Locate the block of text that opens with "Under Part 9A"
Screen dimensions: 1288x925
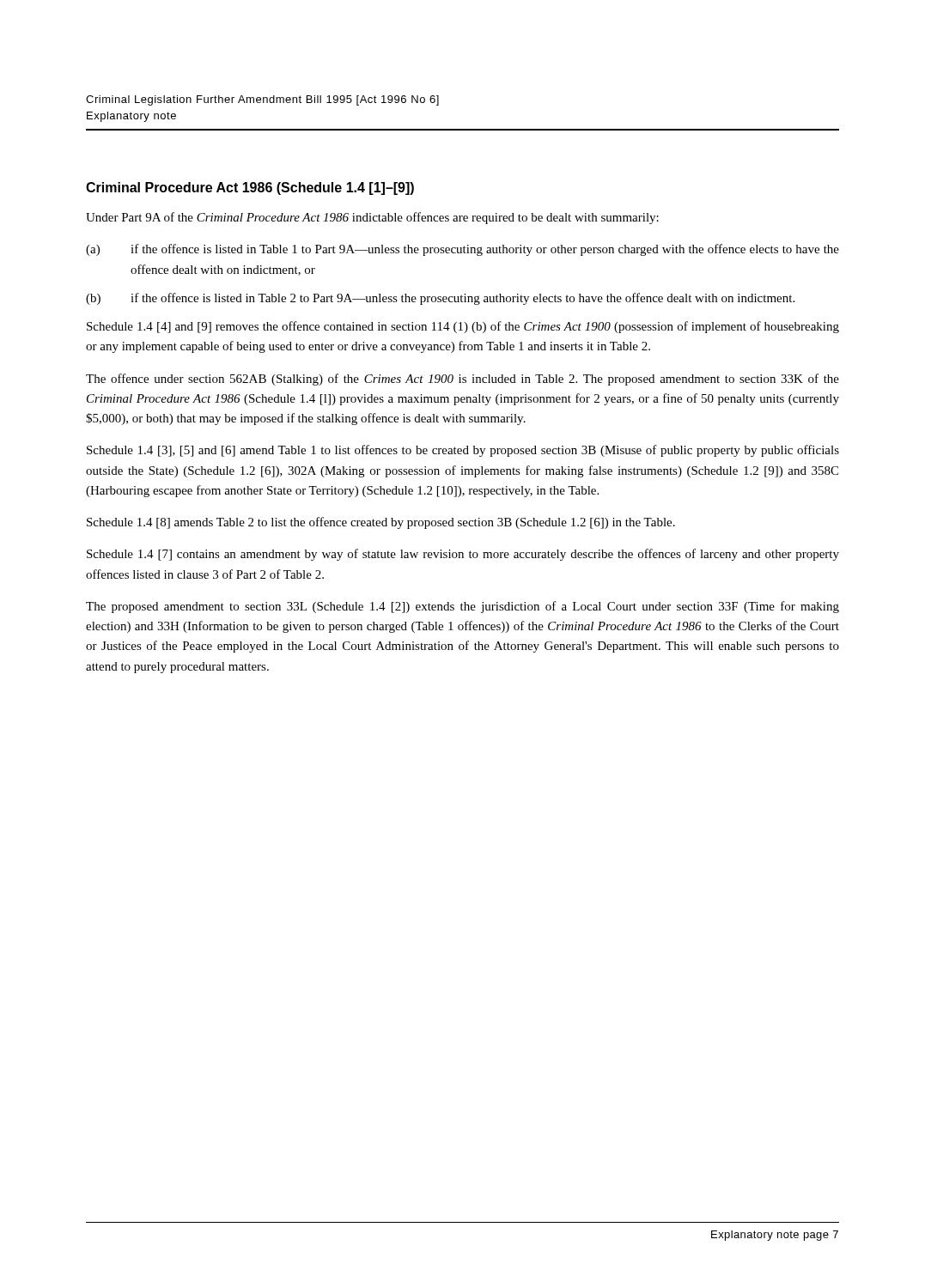(x=373, y=217)
